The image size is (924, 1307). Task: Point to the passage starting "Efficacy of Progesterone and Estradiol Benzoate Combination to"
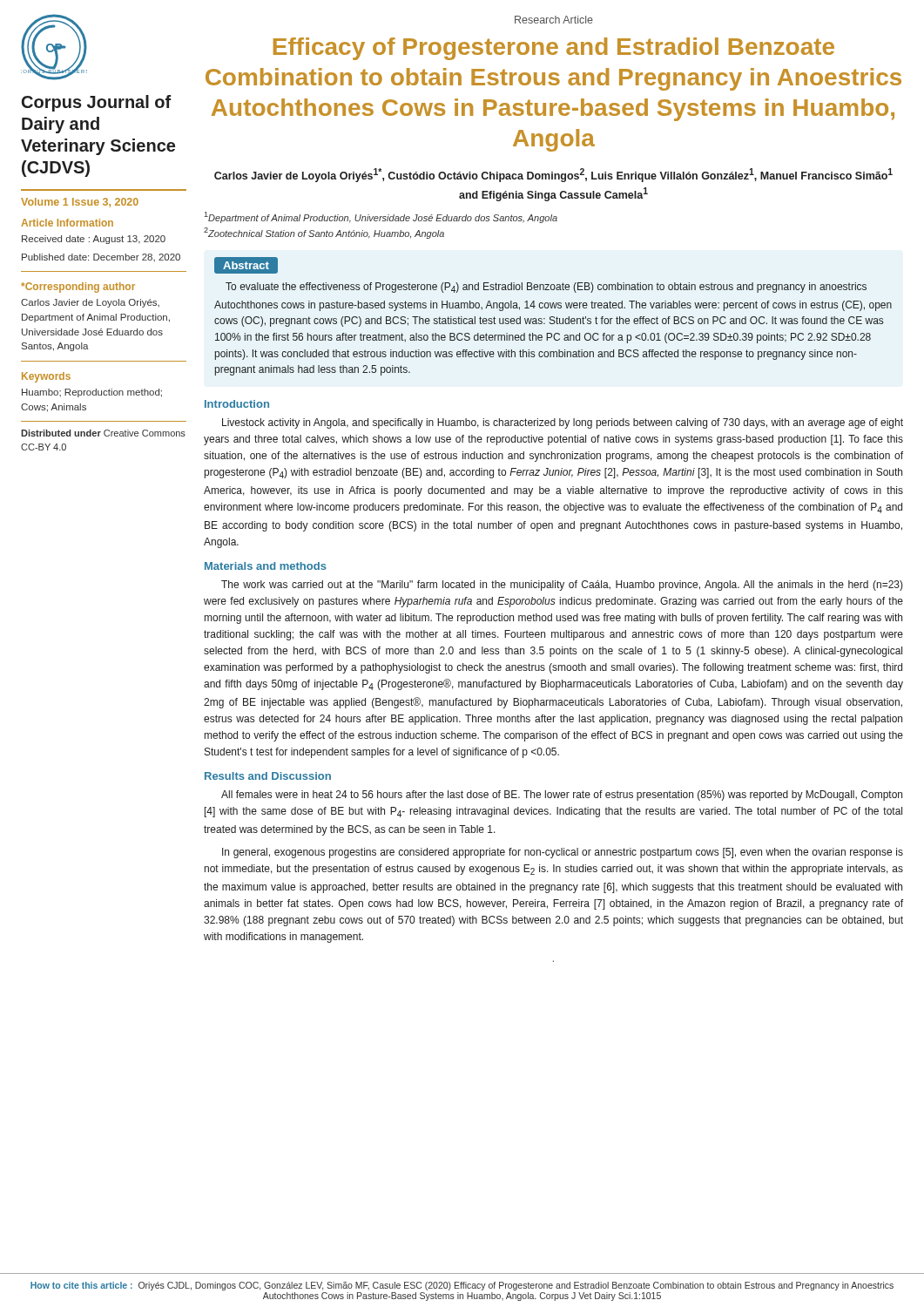553,92
